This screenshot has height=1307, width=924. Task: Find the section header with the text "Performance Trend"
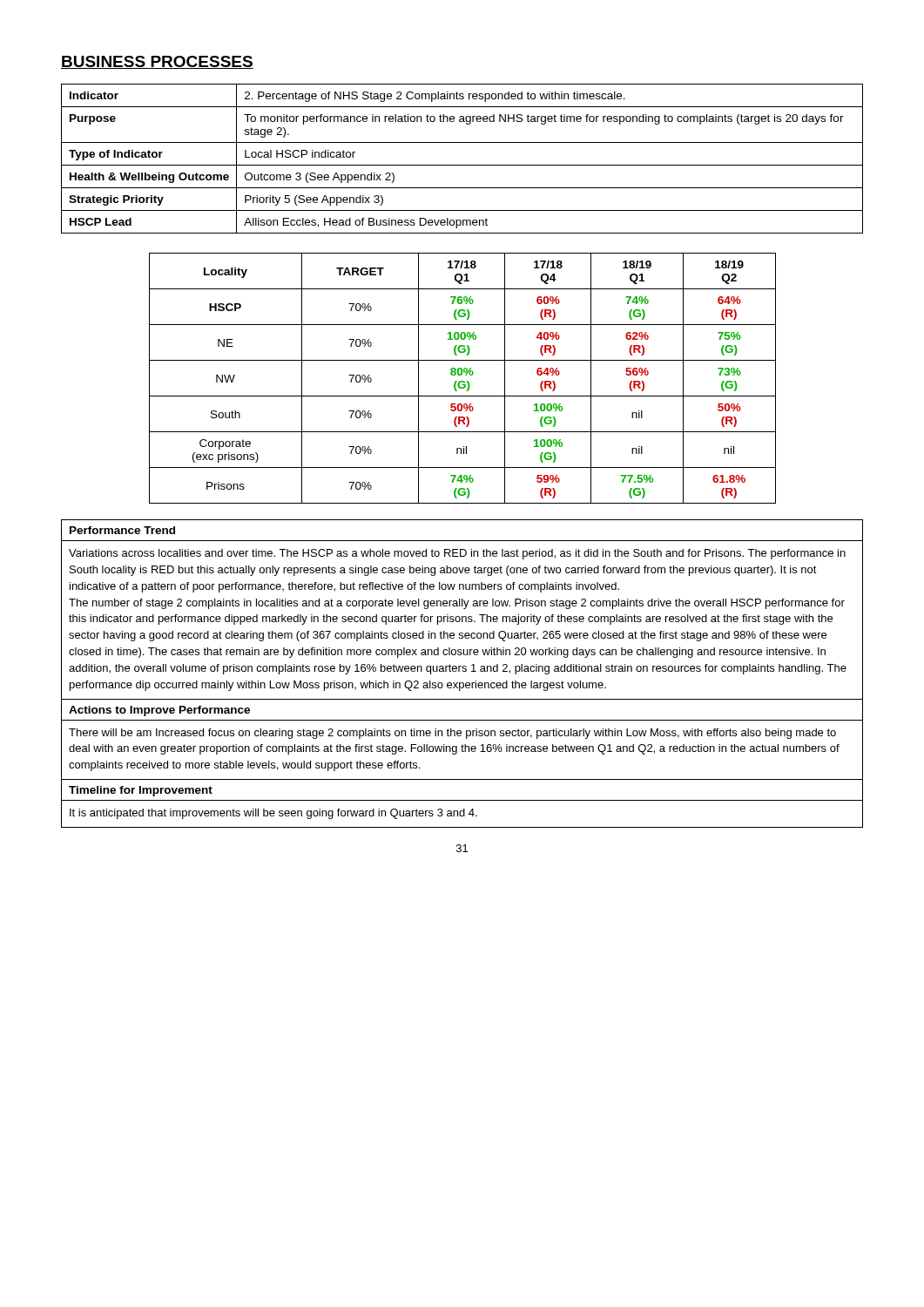coord(122,530)
